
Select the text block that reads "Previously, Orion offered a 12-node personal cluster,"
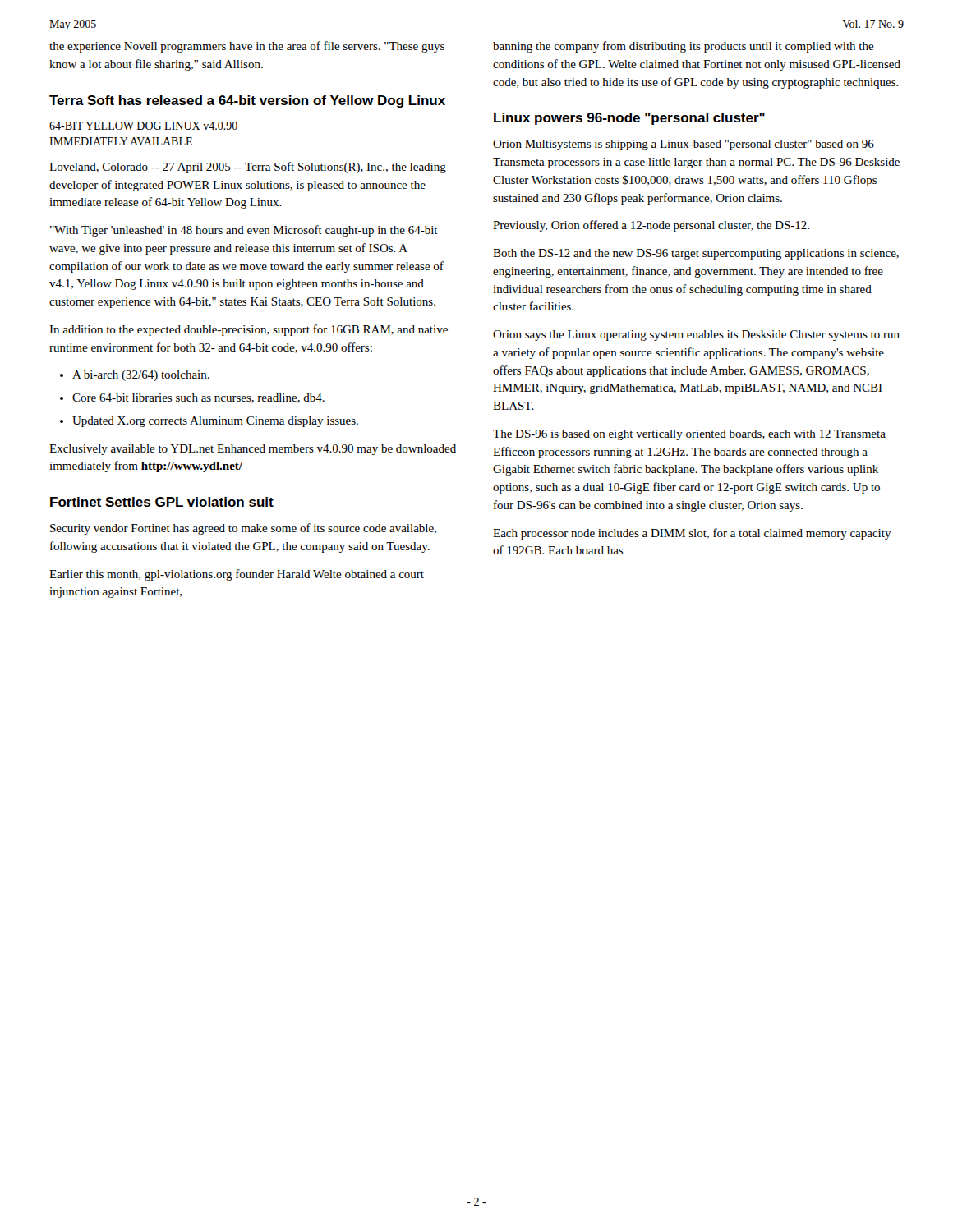coord(651,225)
